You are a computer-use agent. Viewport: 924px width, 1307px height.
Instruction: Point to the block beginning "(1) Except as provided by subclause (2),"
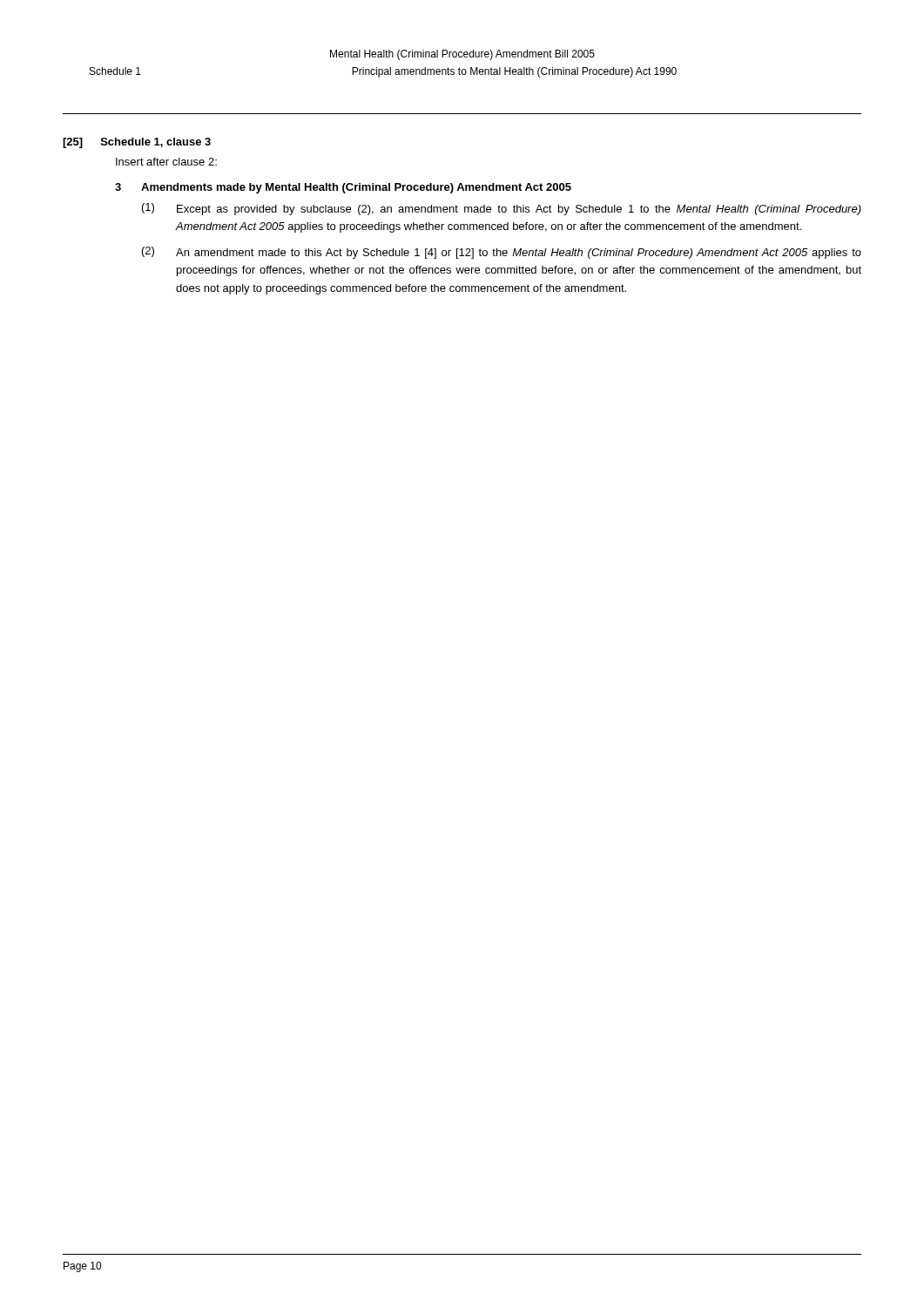501,218
